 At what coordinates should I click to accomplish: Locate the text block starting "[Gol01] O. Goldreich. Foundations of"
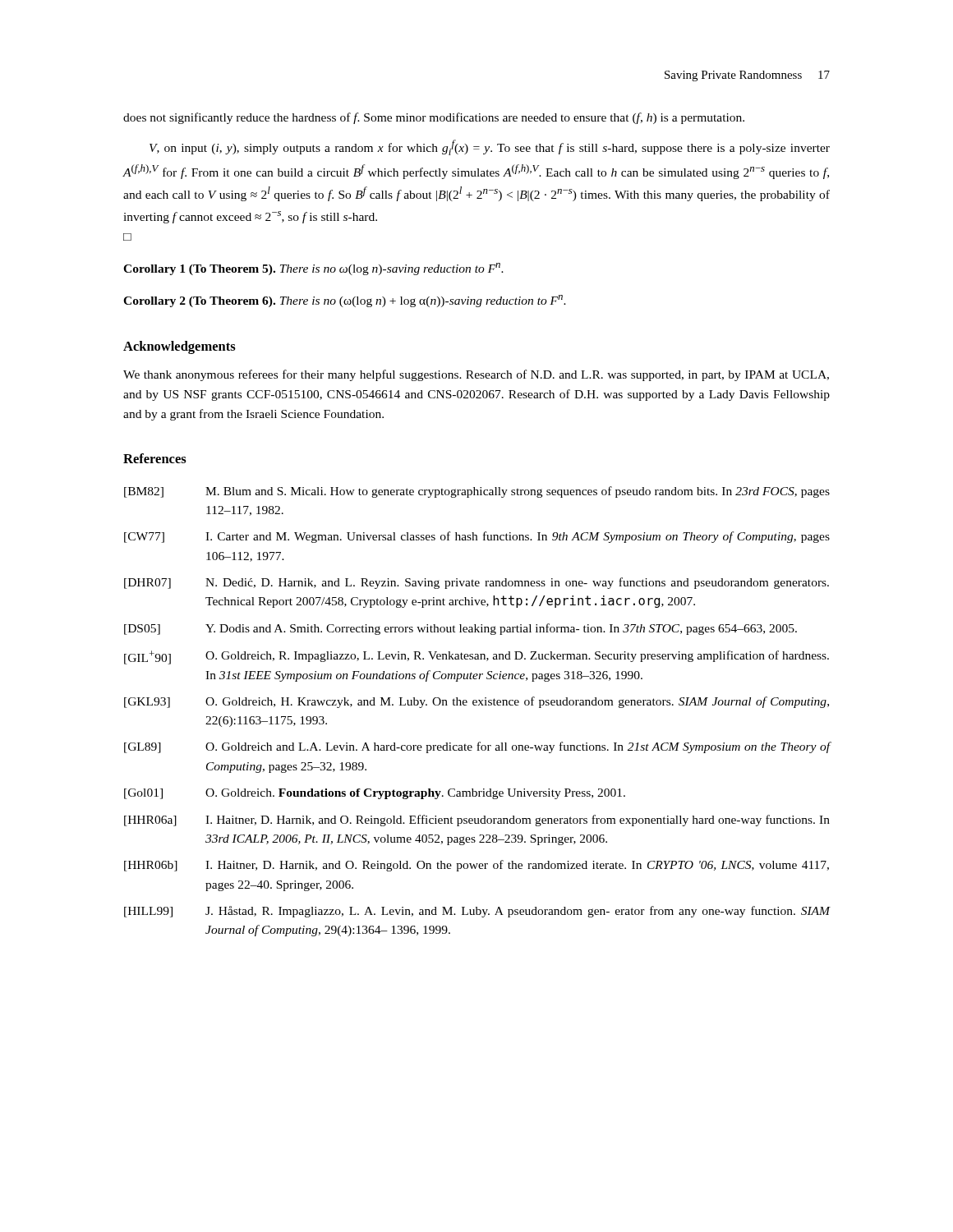(375, 792)
